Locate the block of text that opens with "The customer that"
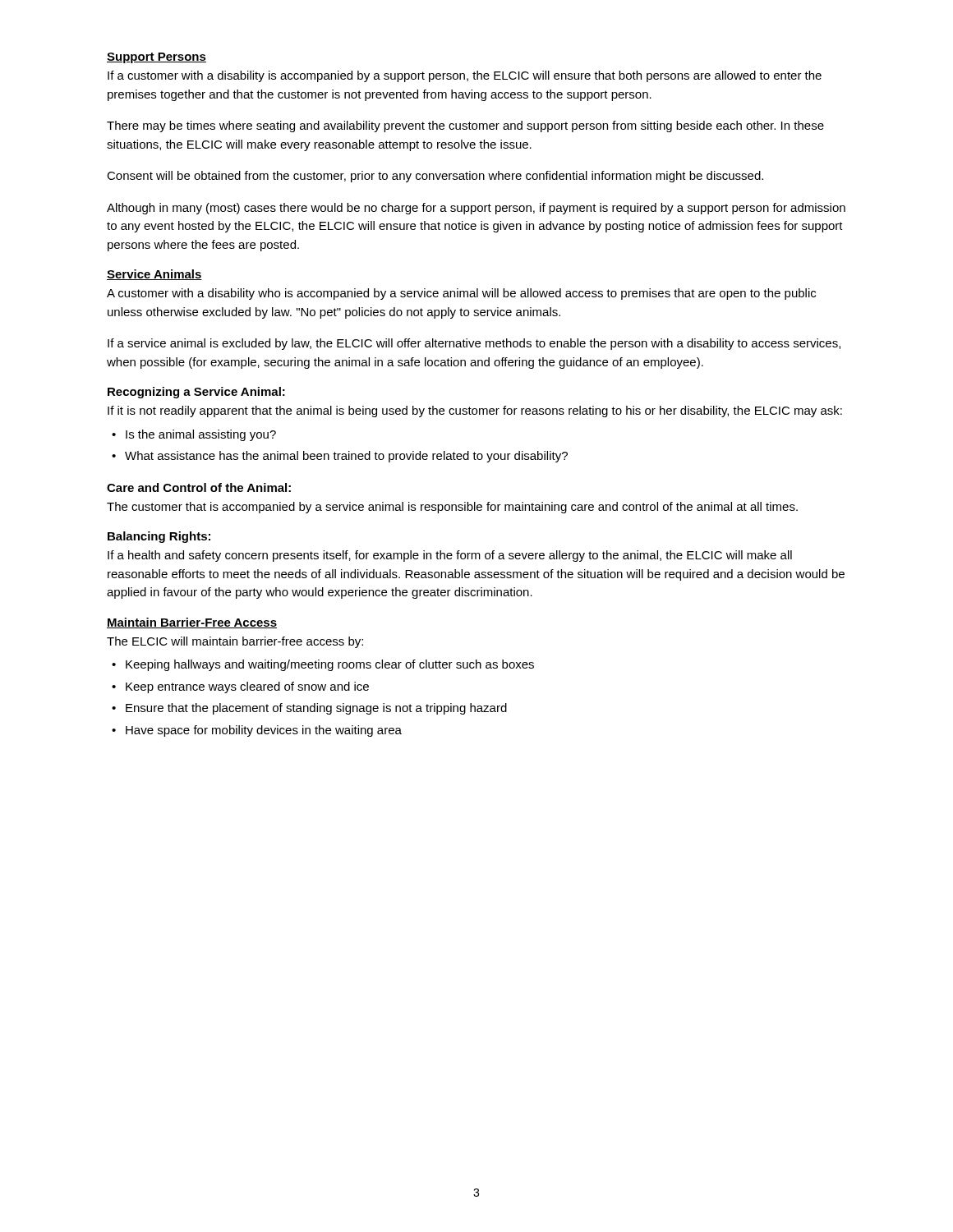953x1232 pixels. 476,507
